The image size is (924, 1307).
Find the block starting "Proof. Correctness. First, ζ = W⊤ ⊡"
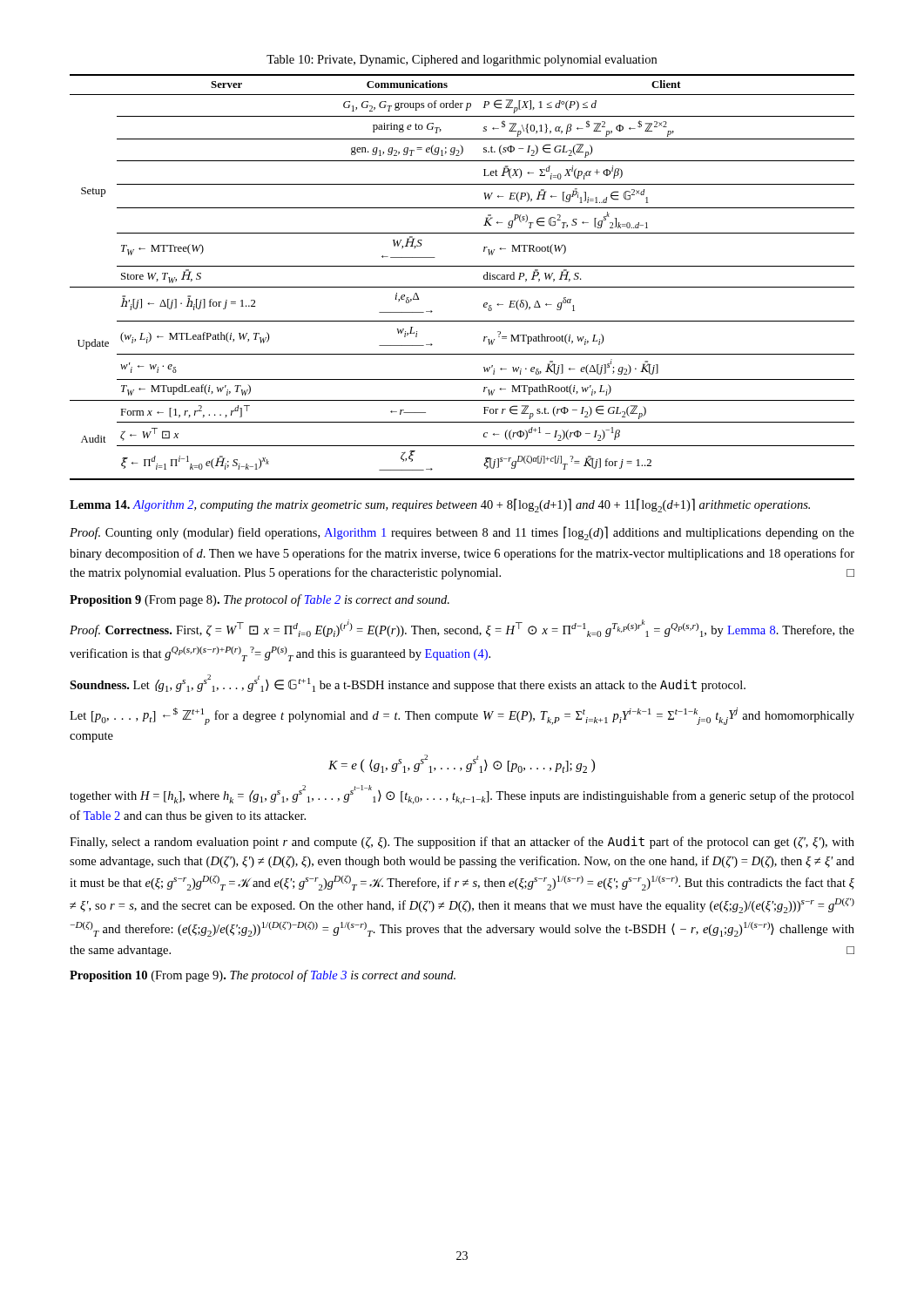pos(462,640)
